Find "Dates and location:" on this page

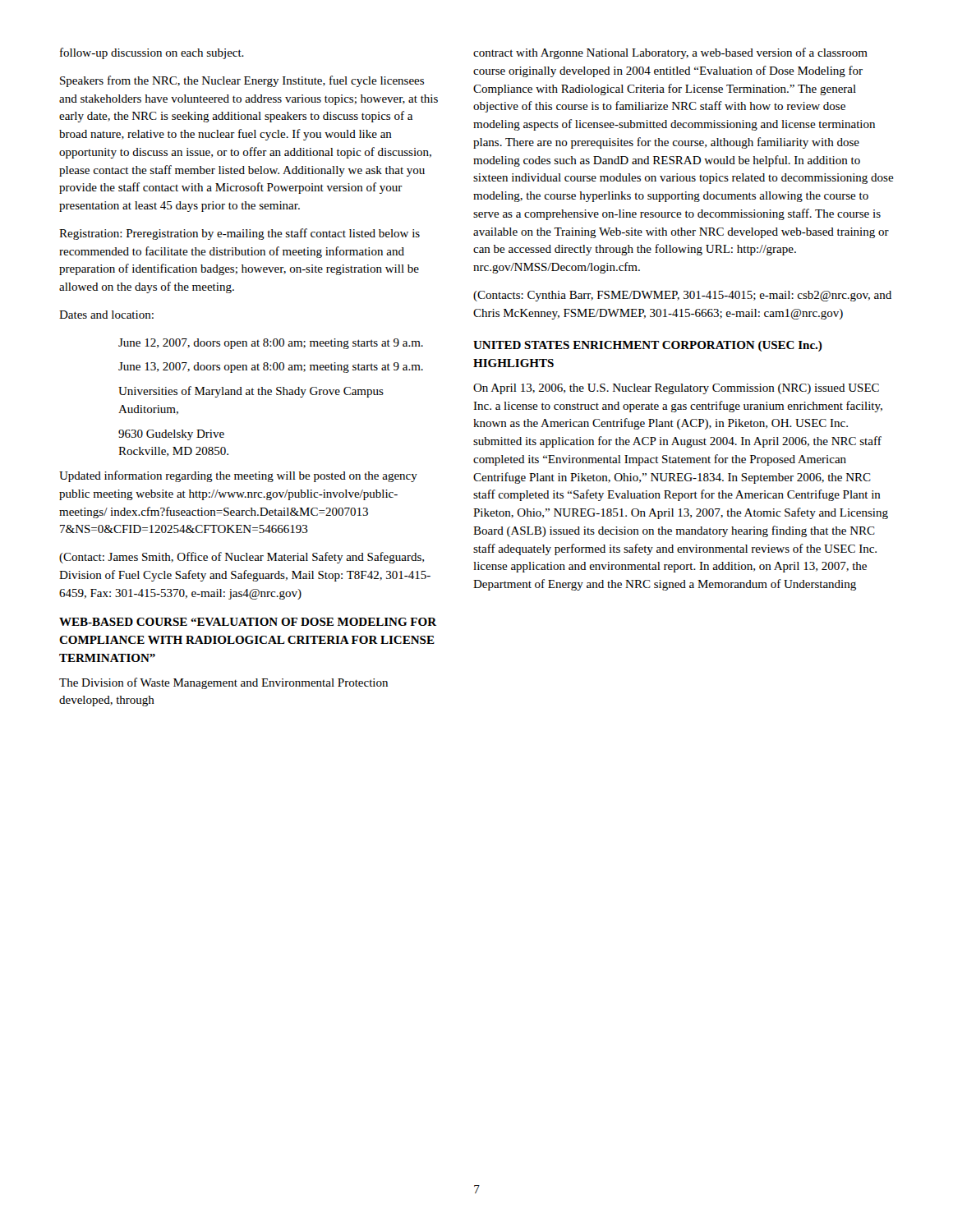click(107, 314)
